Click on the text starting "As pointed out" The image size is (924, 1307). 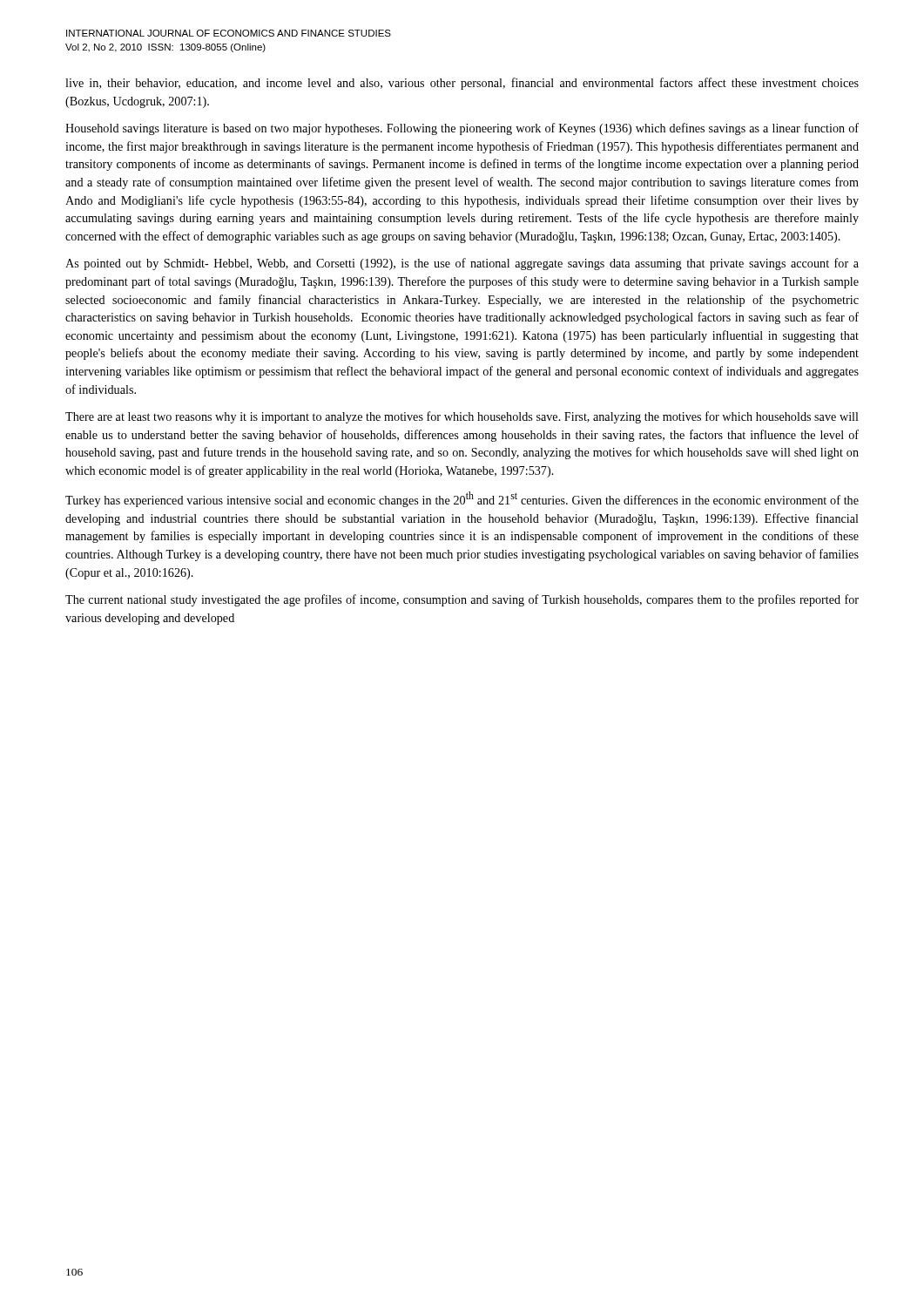[x=462, y=326]
